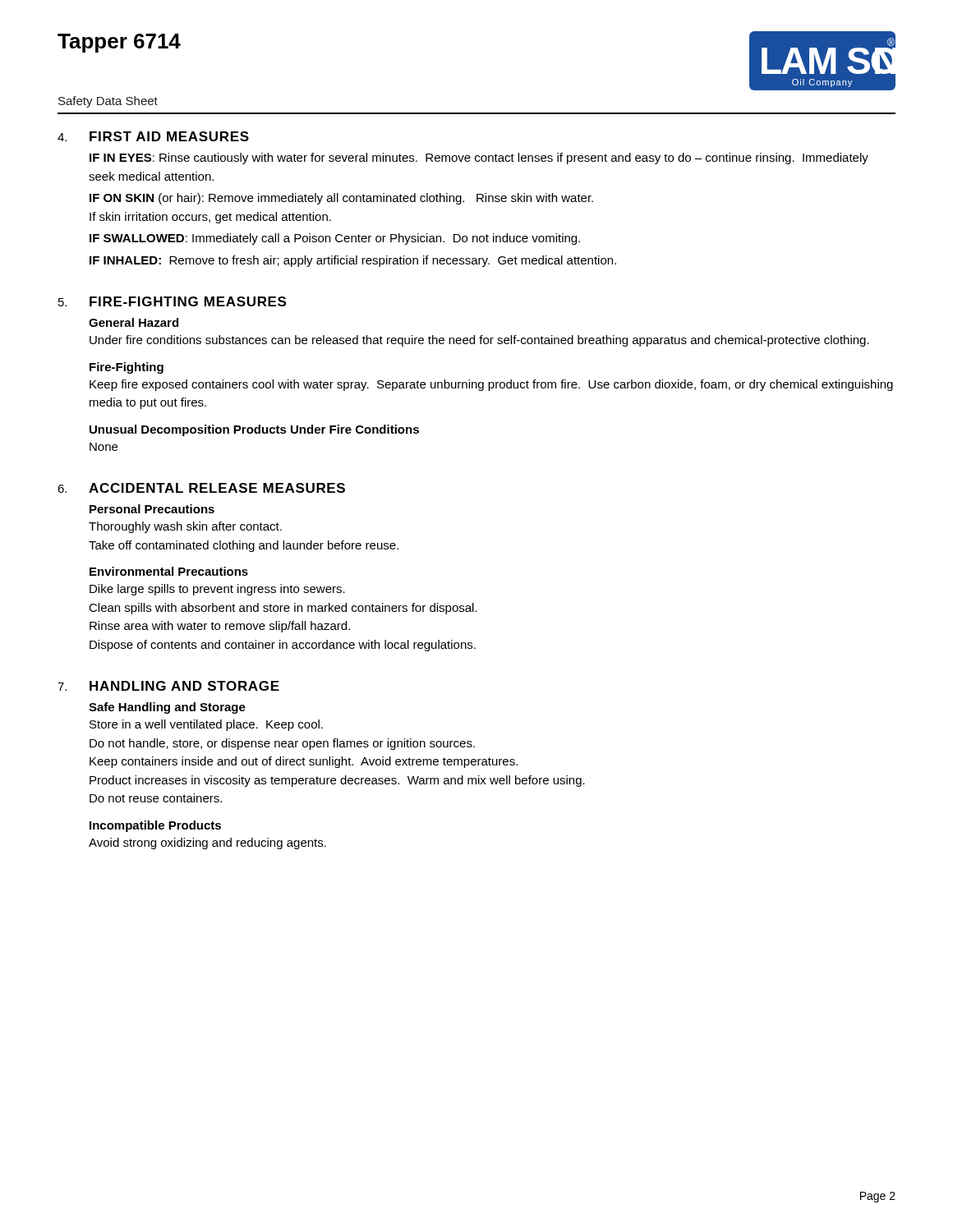Find the region starting "Safe Handling and Storage Store in"
Screen dimensions: 1232x953
(492, 776)
